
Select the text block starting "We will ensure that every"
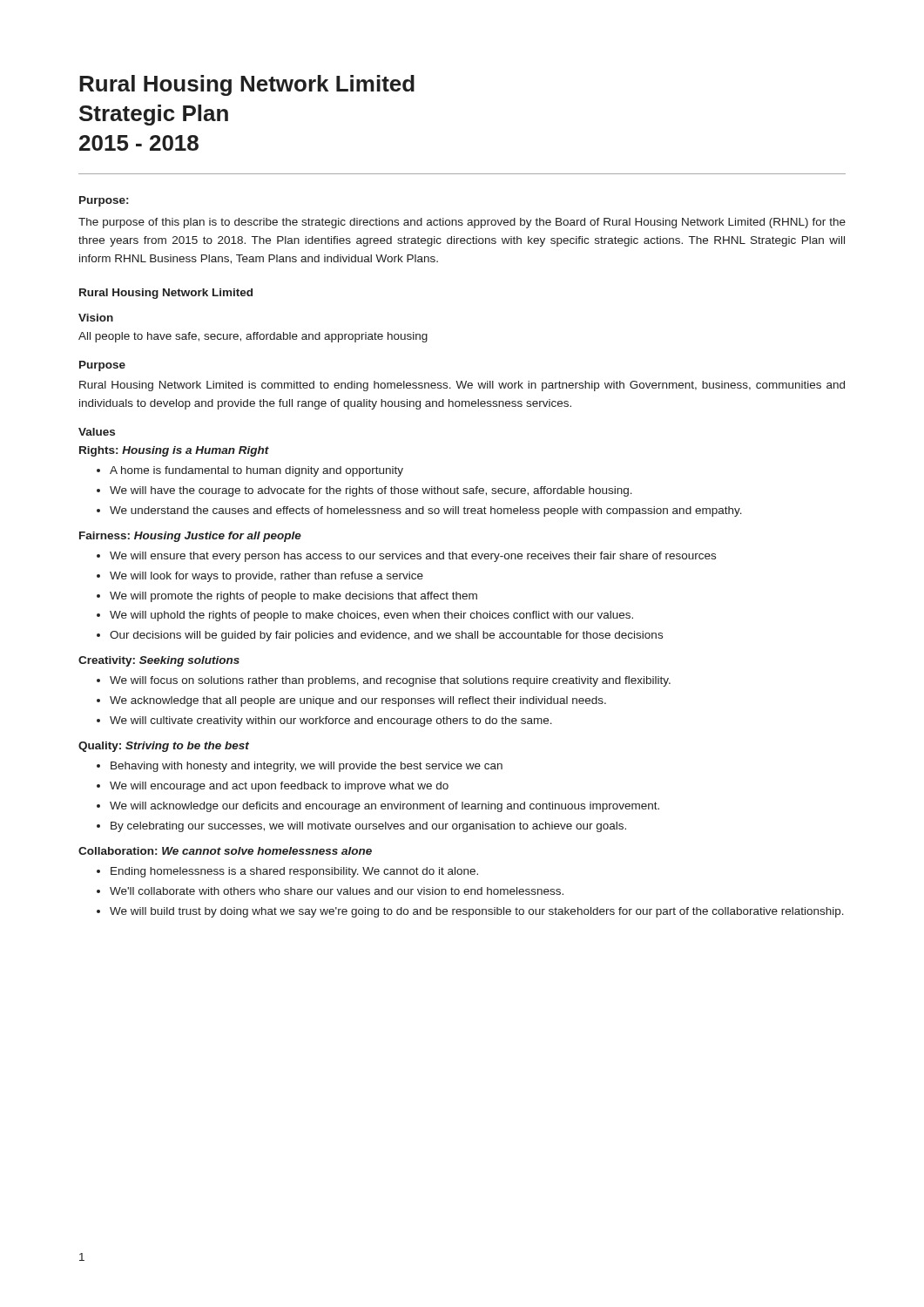(x=413, y=555)
